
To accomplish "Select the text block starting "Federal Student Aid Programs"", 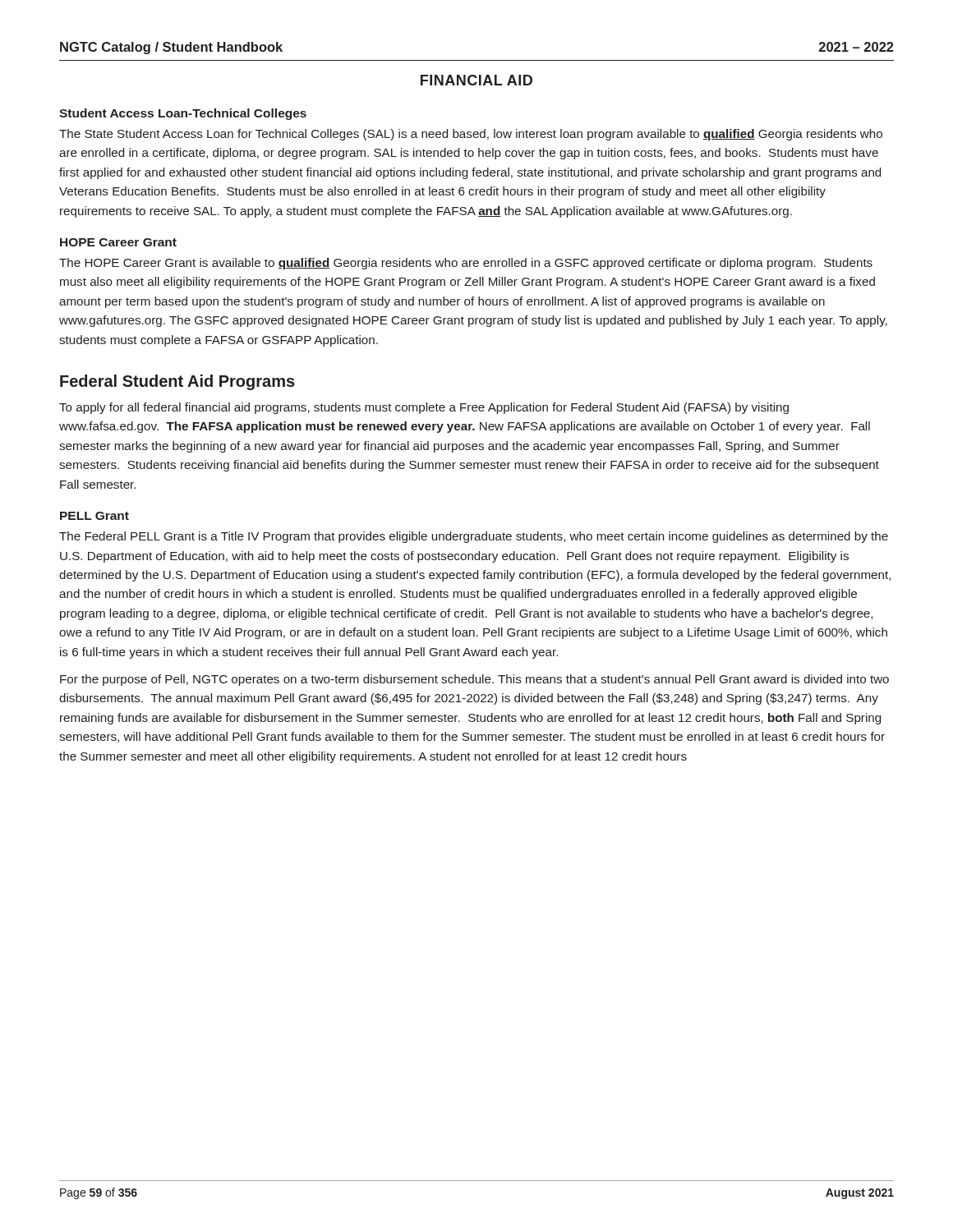I will 177,381.
